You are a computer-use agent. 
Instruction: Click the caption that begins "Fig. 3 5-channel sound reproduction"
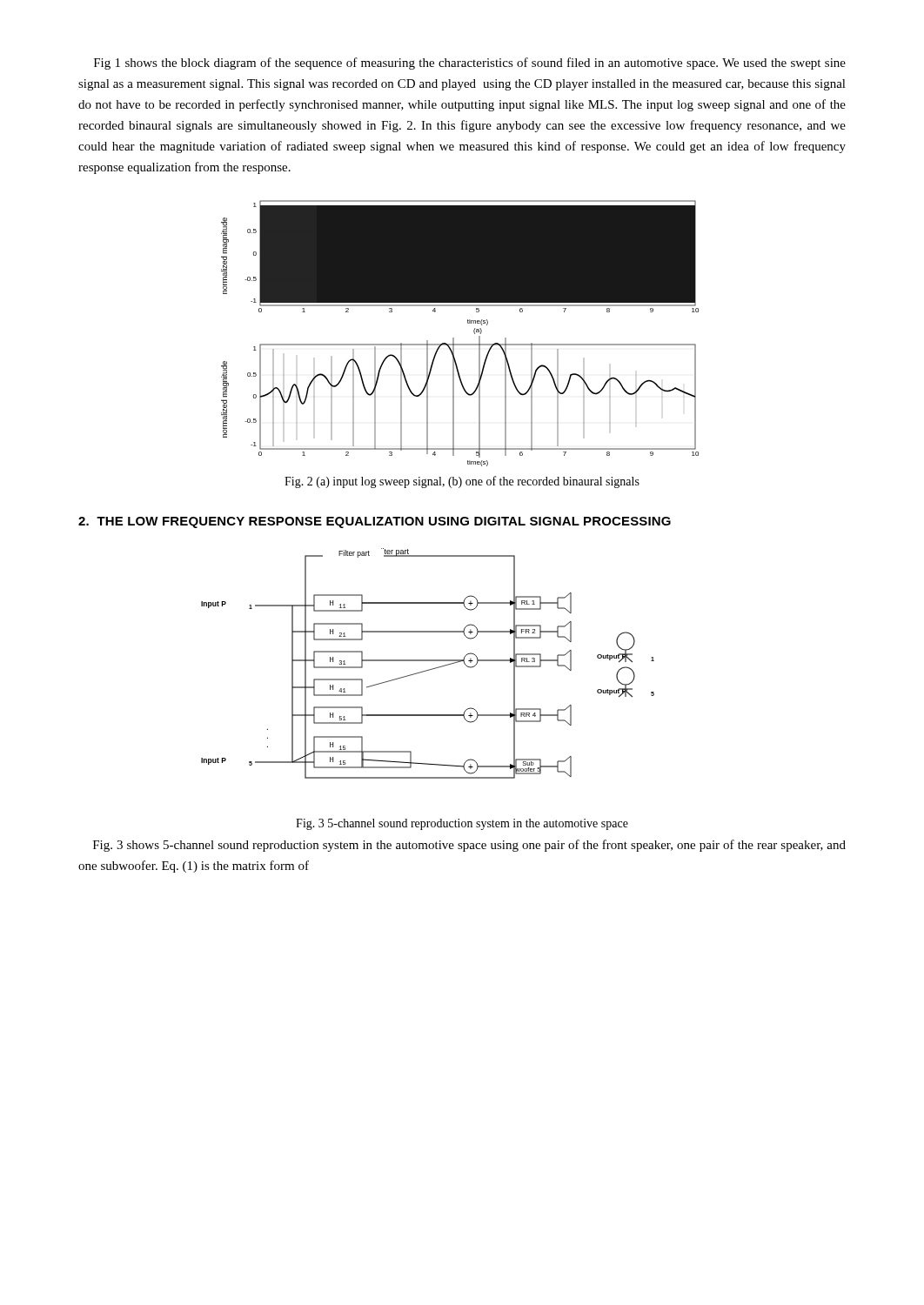[x=462, y=823]
